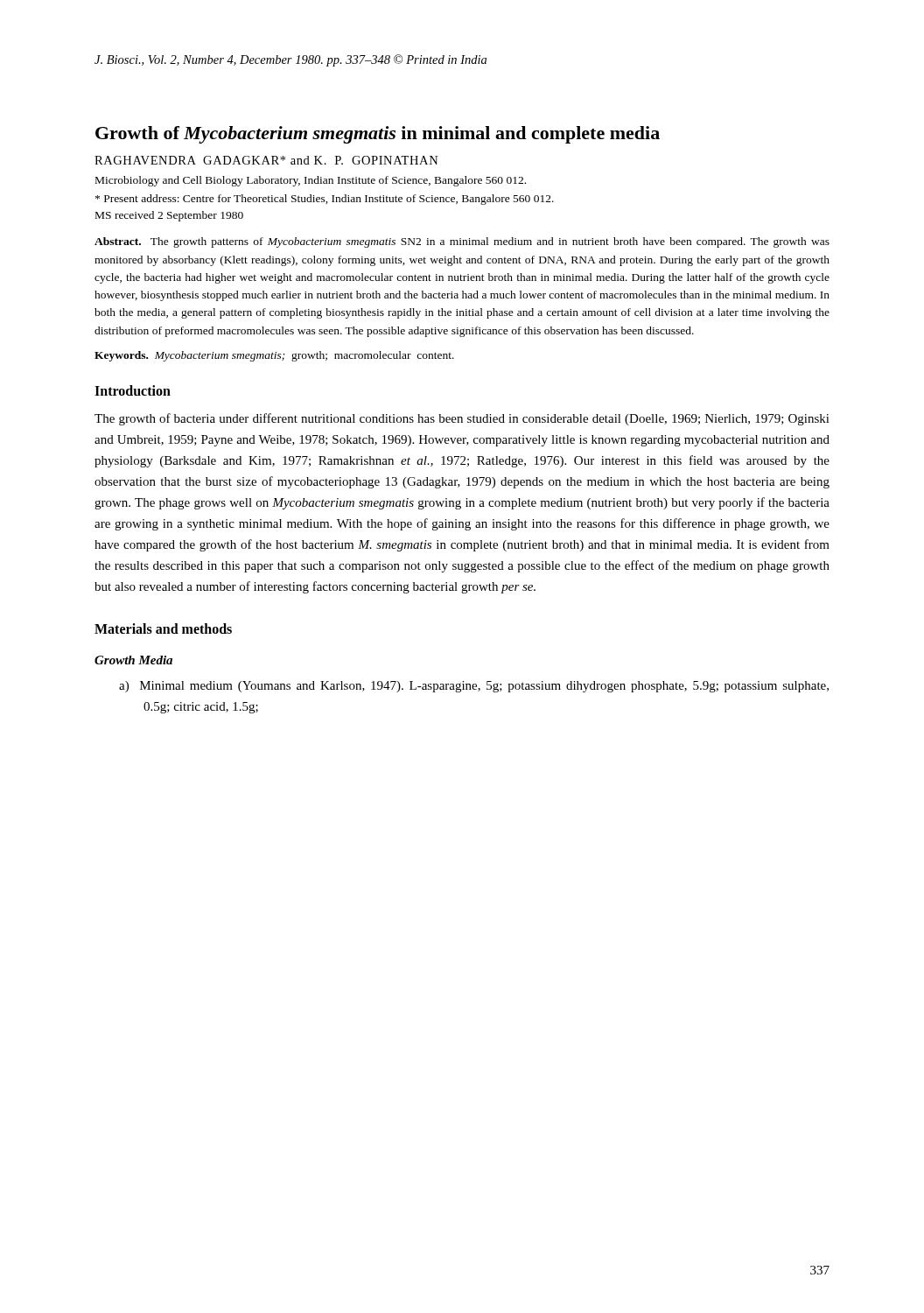Find the text block that reads "Microbiology and Cell Biology Laboratory, Indian Institute of"
The width and height of the screenshot is (924, 1313).
coord(462,197)
